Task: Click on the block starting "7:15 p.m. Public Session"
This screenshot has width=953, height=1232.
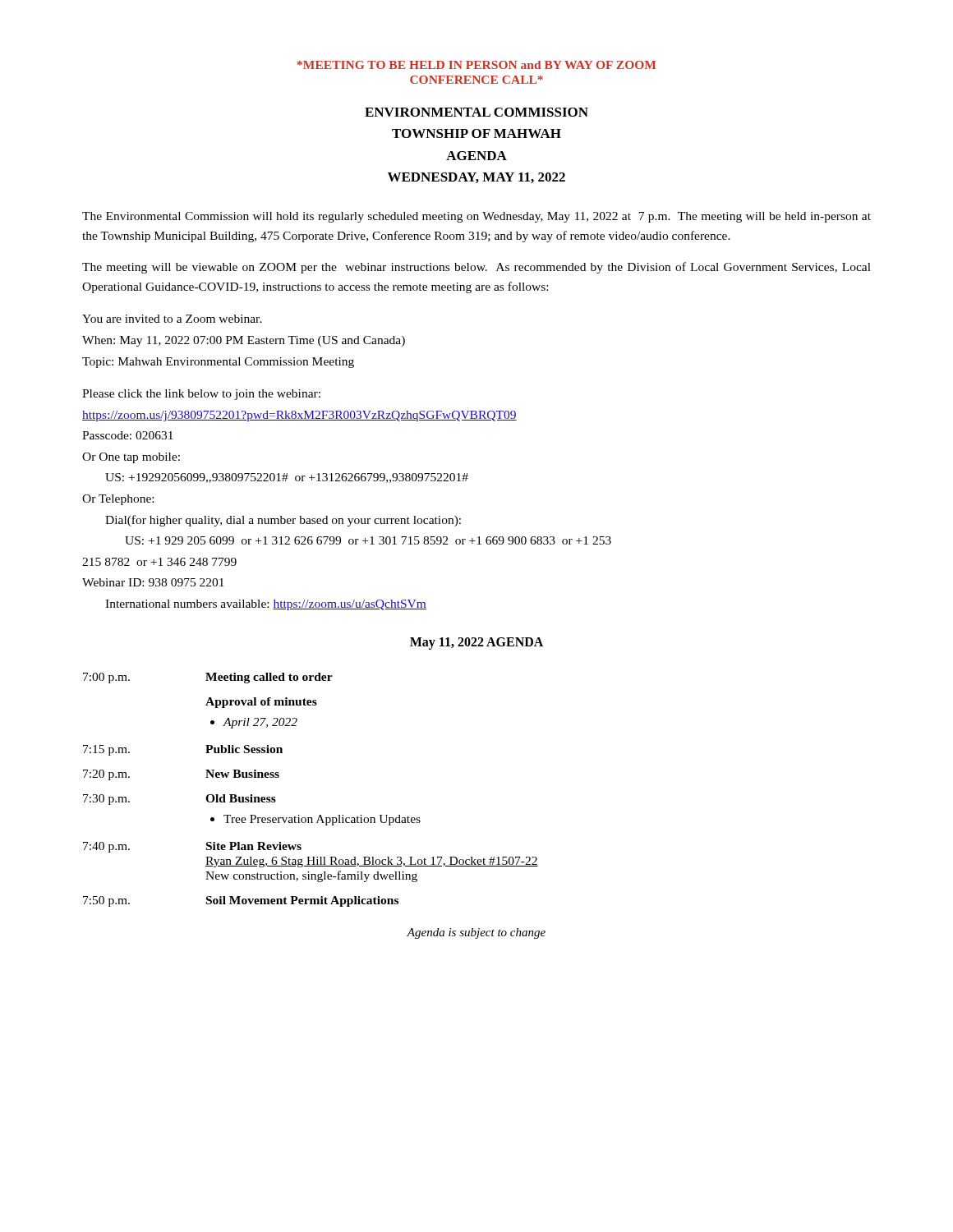Action: [101, 749]
